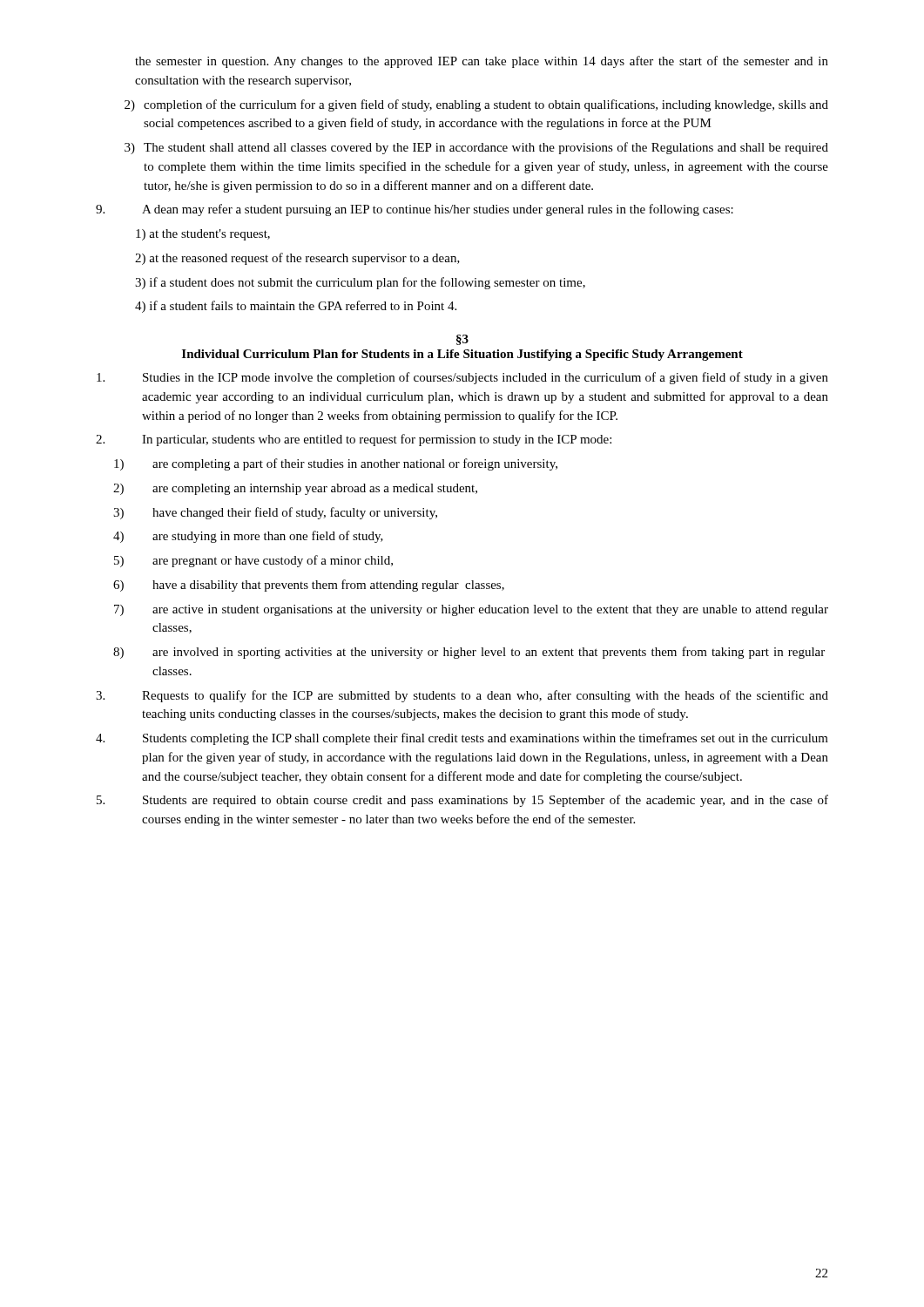The width and height of the screenshot is (924, 1307).
Task: Find the list item containing "6) have a disability that prevents"
Action: coord(471,585)
